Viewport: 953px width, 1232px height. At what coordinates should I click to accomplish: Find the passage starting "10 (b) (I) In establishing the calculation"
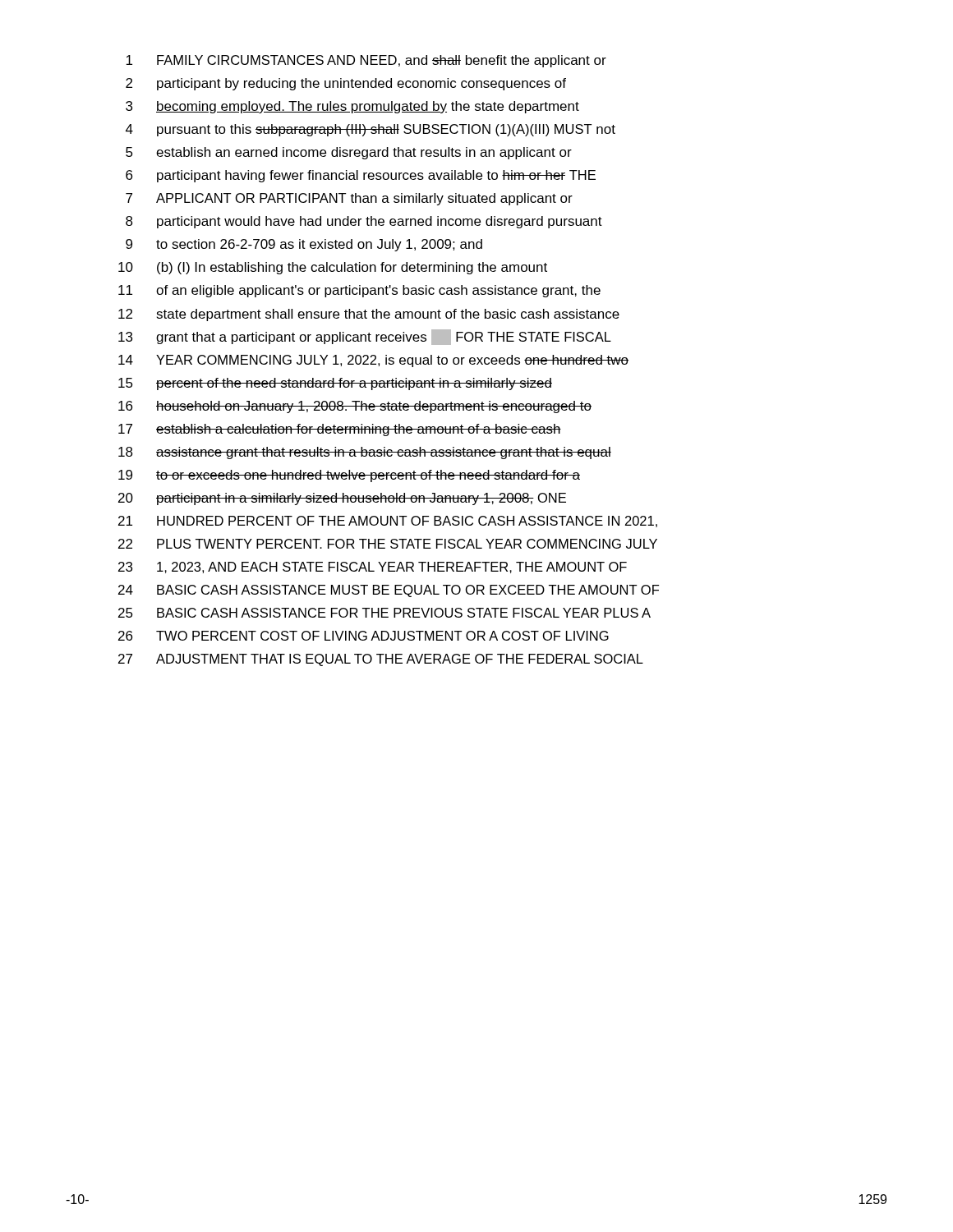pyautogui.click(x=493, y=268)
